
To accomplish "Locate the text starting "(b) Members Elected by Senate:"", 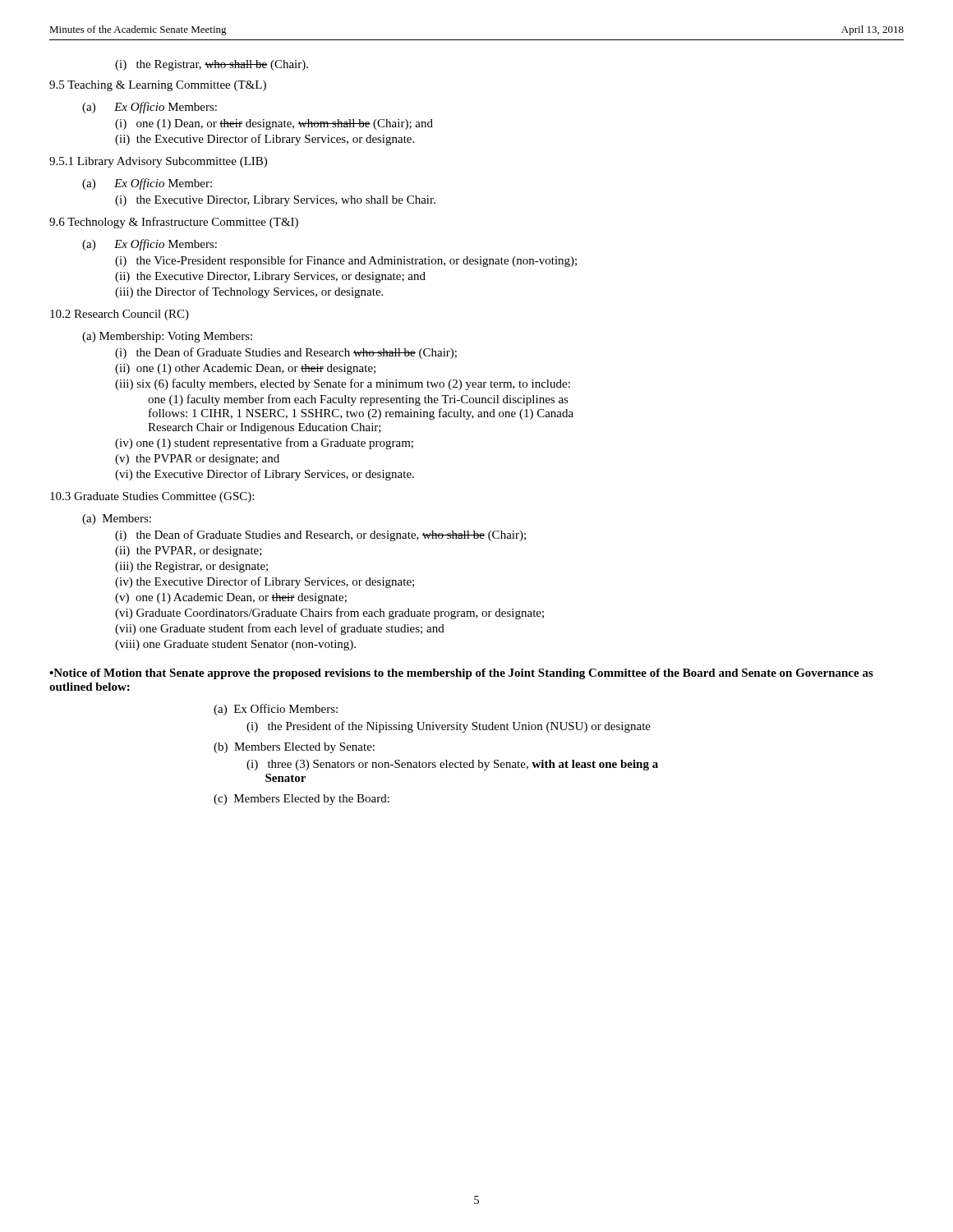I will click(295, 747).
